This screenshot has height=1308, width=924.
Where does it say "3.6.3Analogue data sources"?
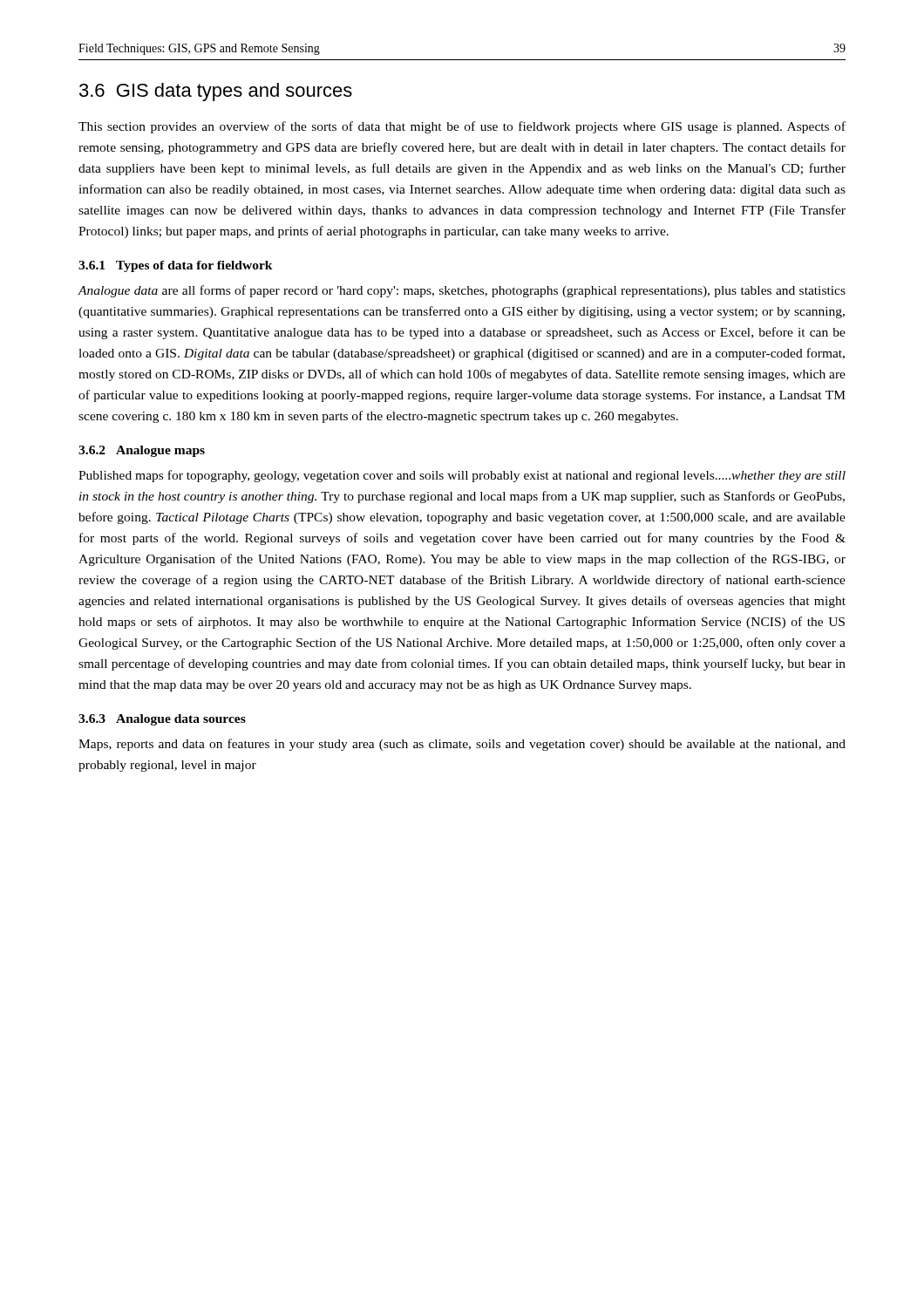coord(162,718)
